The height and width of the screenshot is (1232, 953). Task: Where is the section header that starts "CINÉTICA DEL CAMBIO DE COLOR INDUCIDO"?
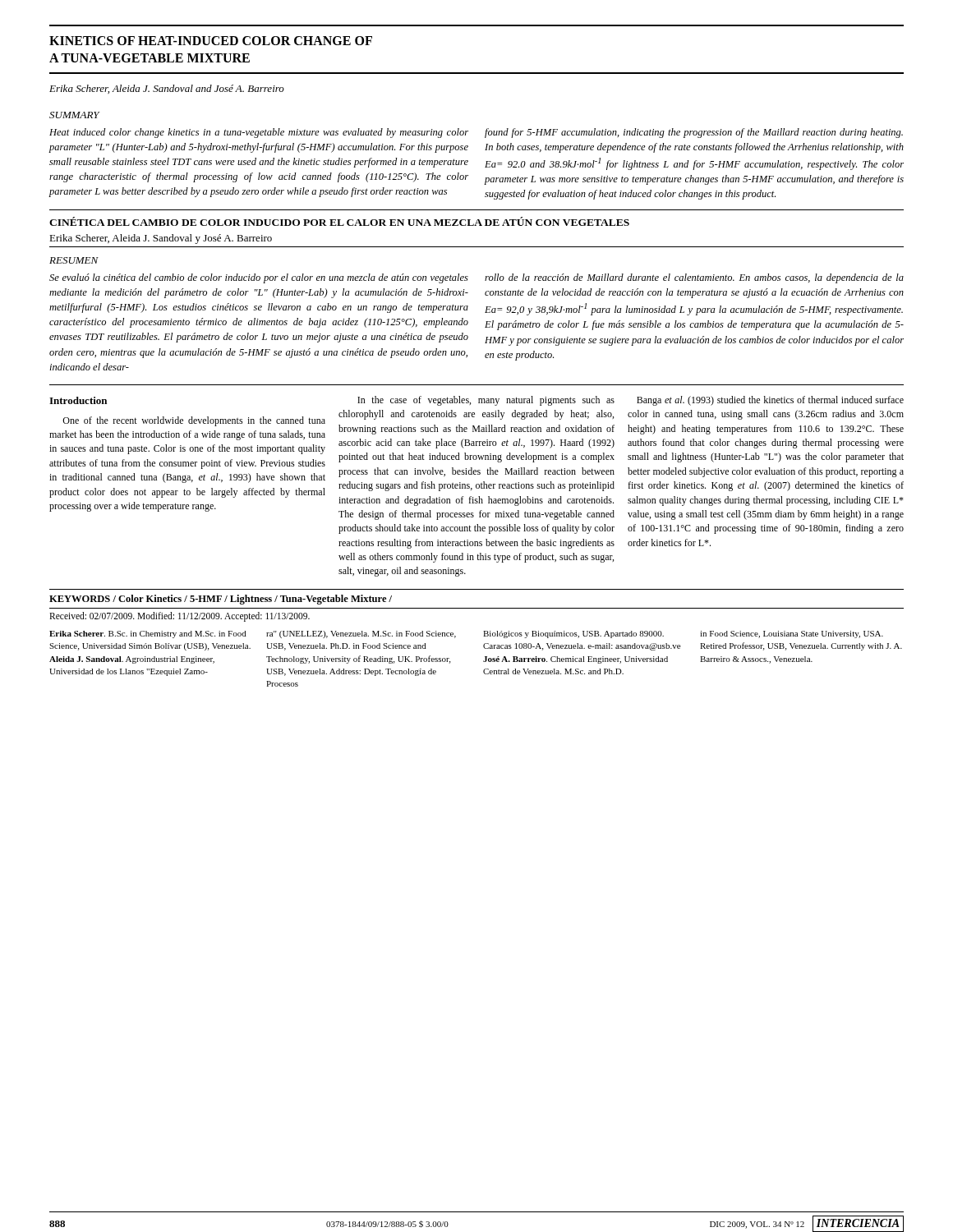(x=339, y=222)
